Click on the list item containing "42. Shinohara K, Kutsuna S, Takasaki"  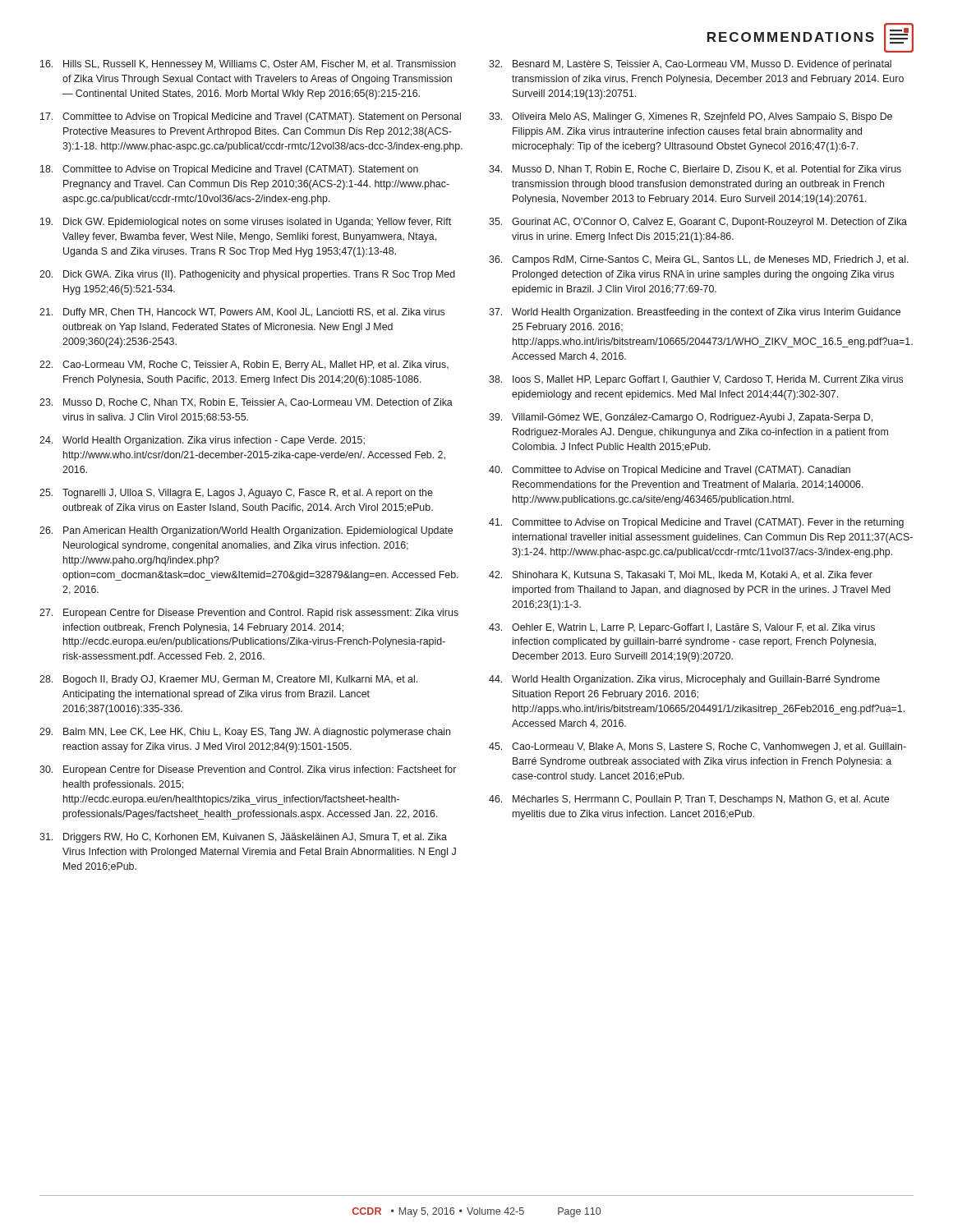coord(701,590)
